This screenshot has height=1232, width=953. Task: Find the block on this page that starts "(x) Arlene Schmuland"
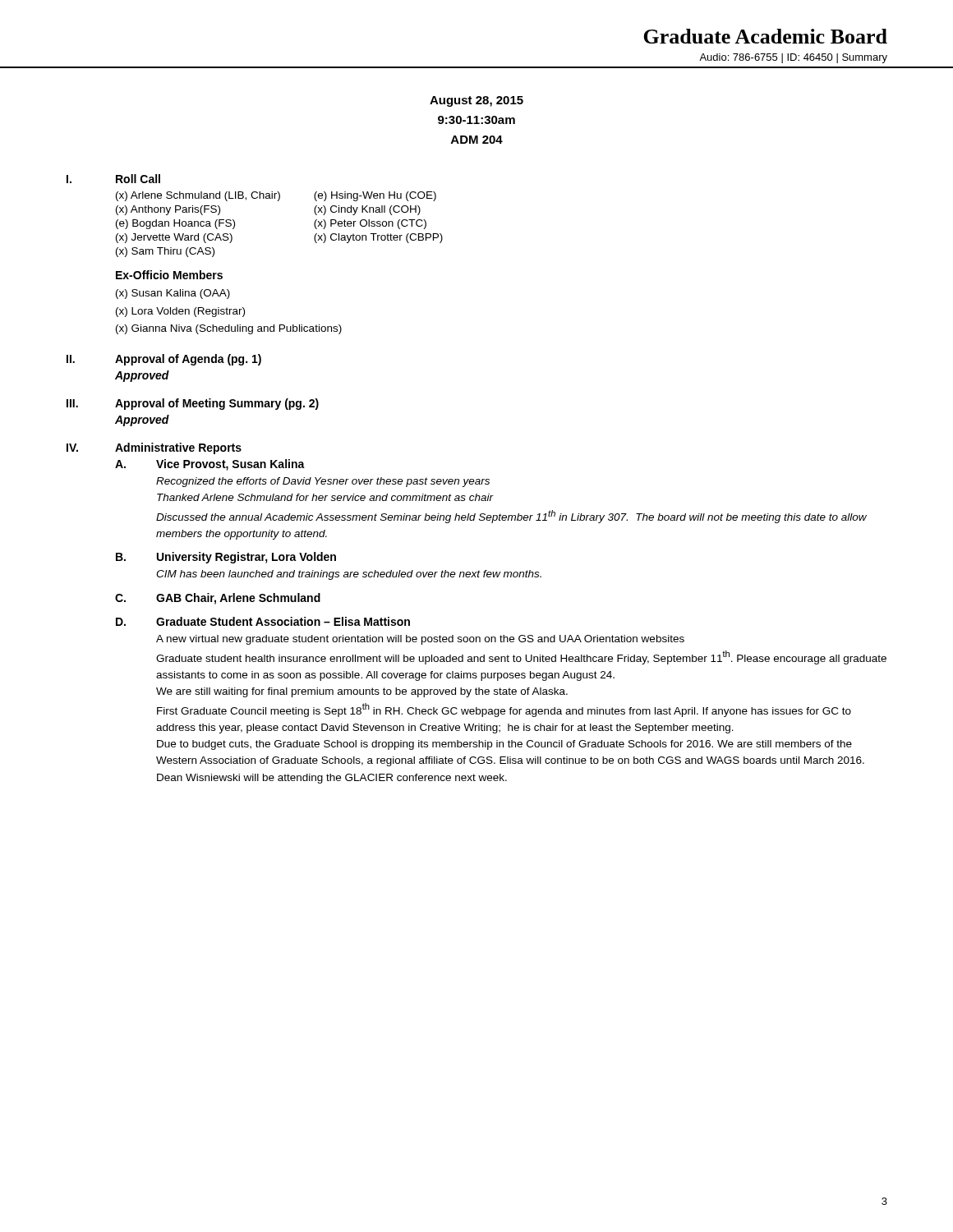(x=198, y=195)
